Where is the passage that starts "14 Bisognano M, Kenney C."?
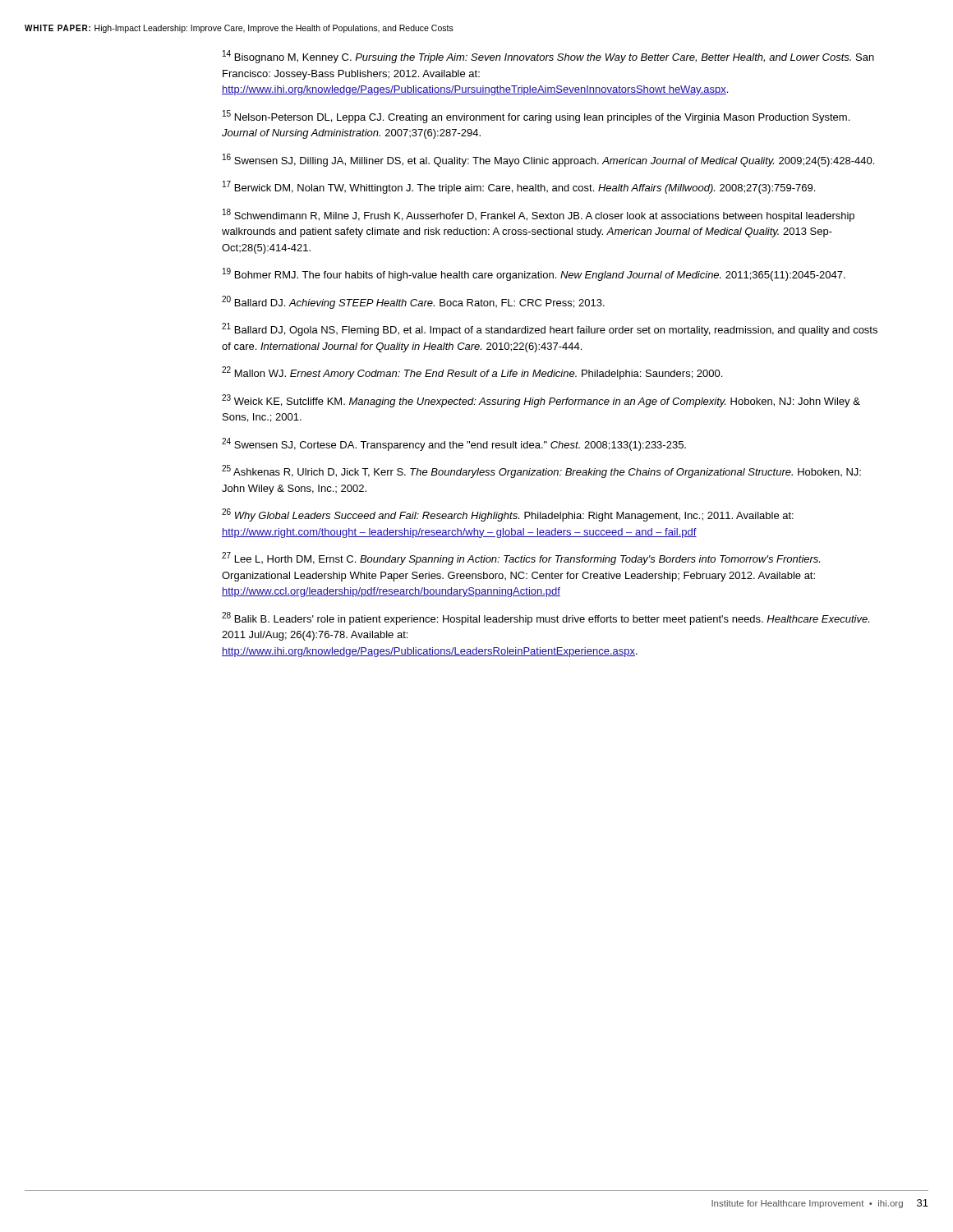The height and width of the screenshot is (1232, 953). 548,57
